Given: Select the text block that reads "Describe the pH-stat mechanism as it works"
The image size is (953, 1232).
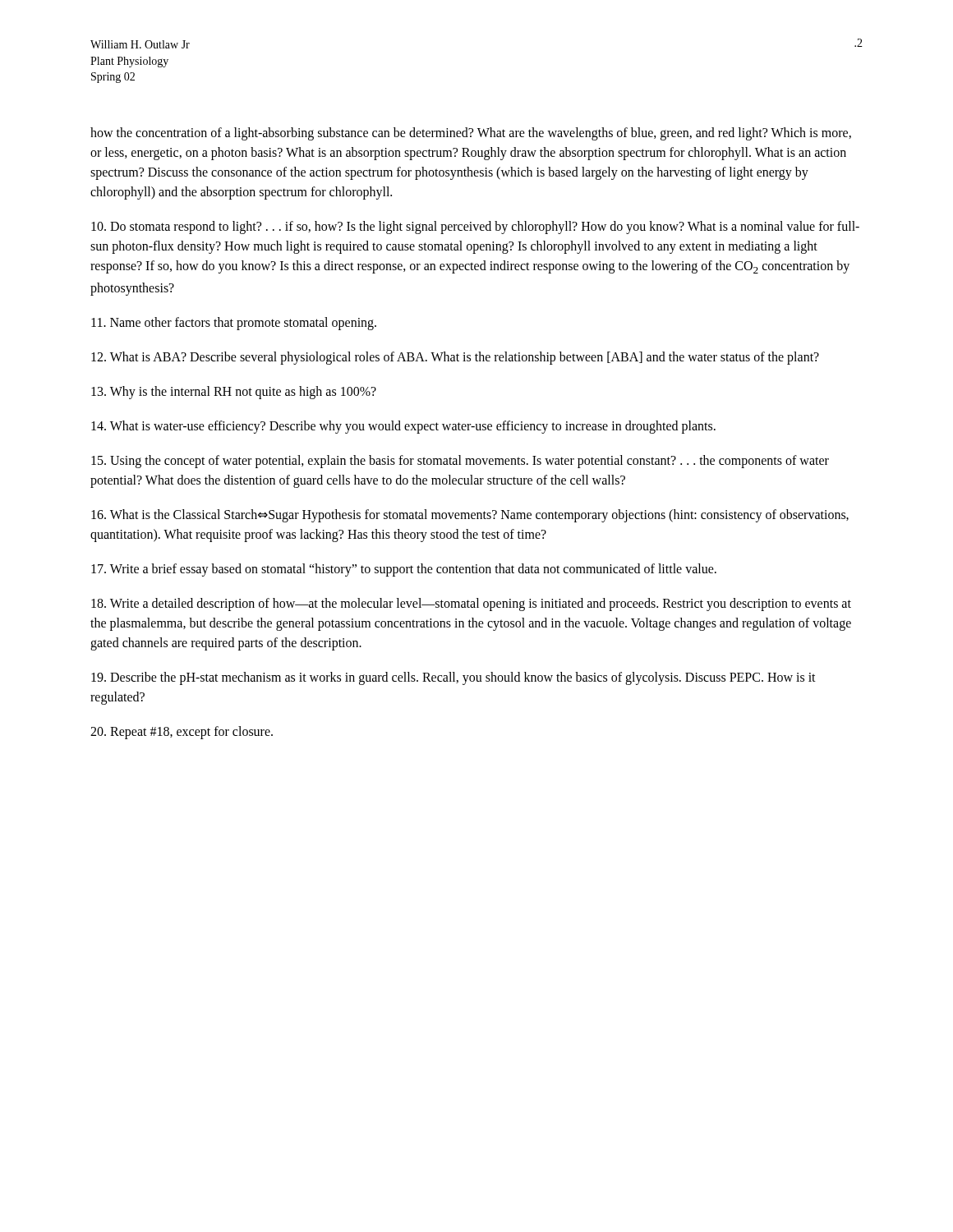Looking at the screenshot, I should tap(453, 687).
